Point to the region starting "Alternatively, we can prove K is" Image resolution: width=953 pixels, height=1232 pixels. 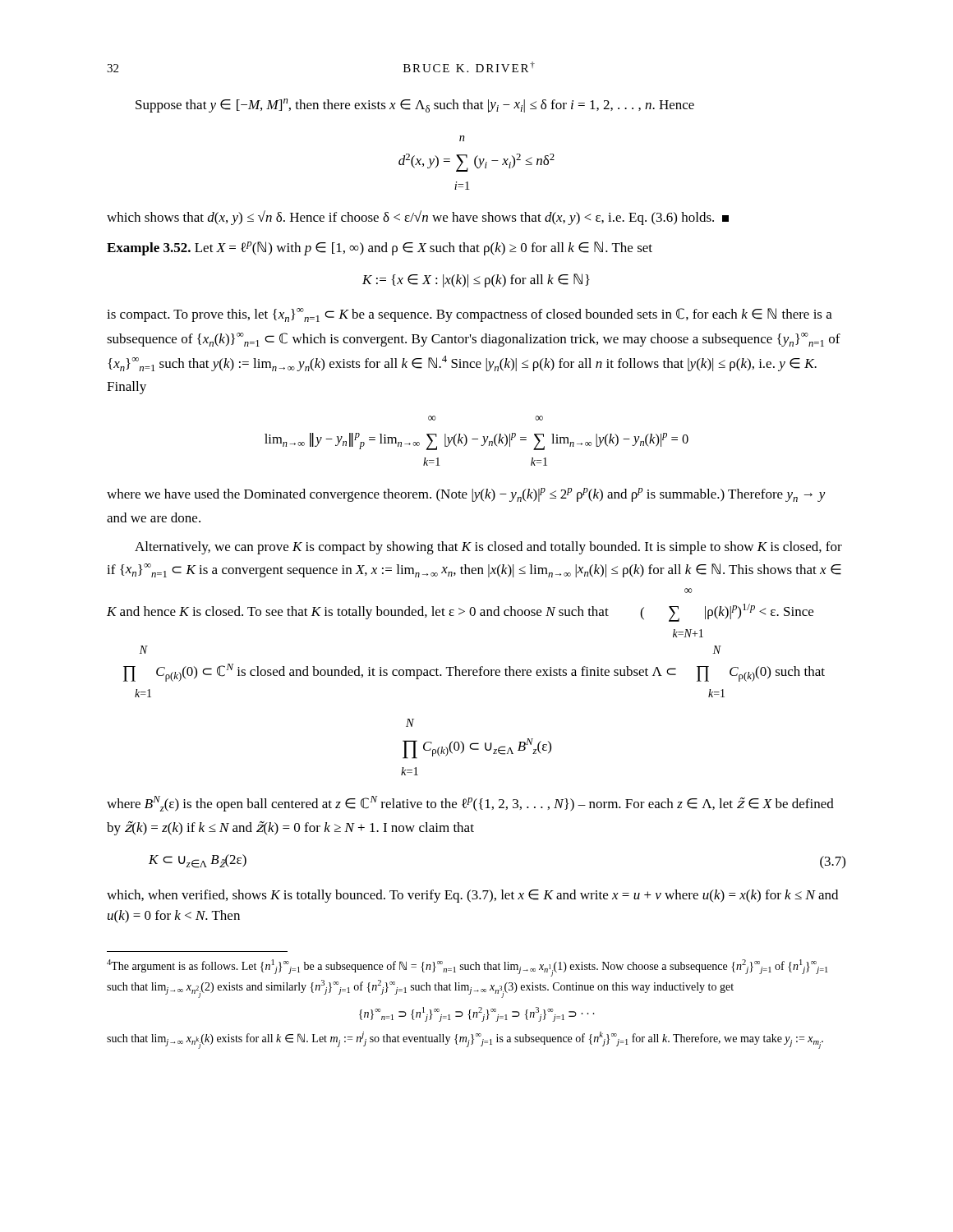pyautogui.click(x=476, y=620)
